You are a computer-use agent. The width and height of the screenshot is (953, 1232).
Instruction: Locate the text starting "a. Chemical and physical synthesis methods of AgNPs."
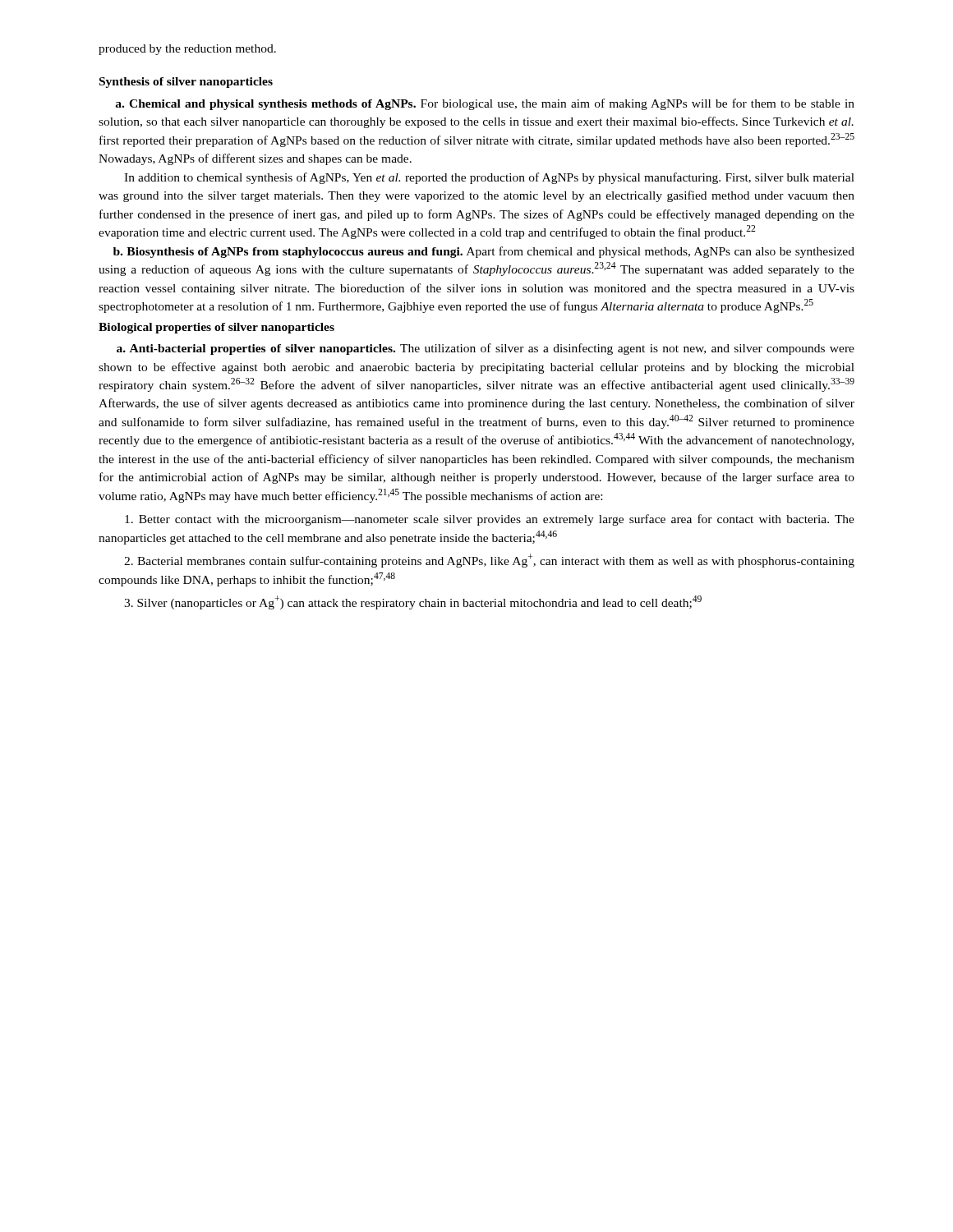(476, 131)
